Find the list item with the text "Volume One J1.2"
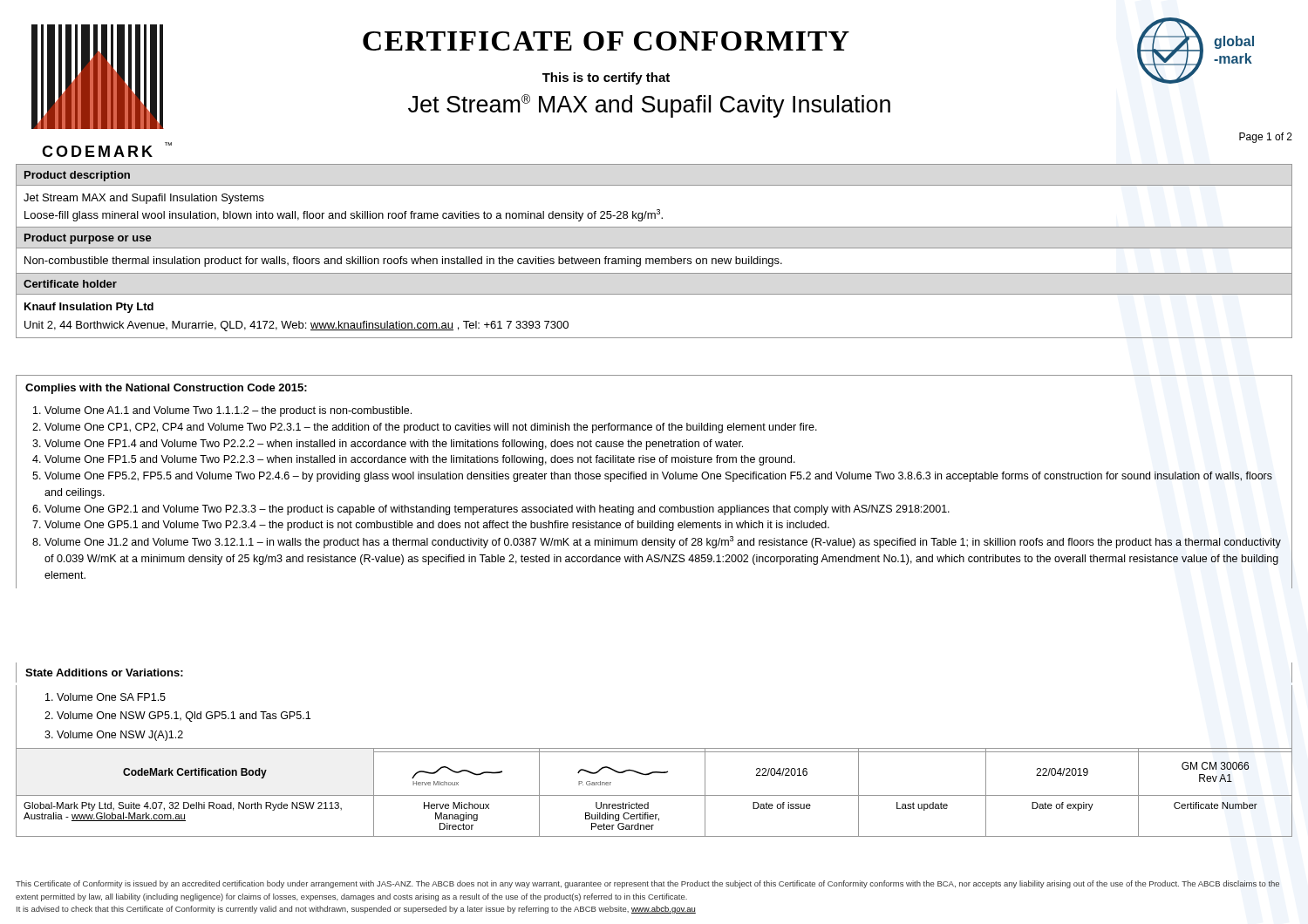The image size is (1308, 924). click(663, 558)
